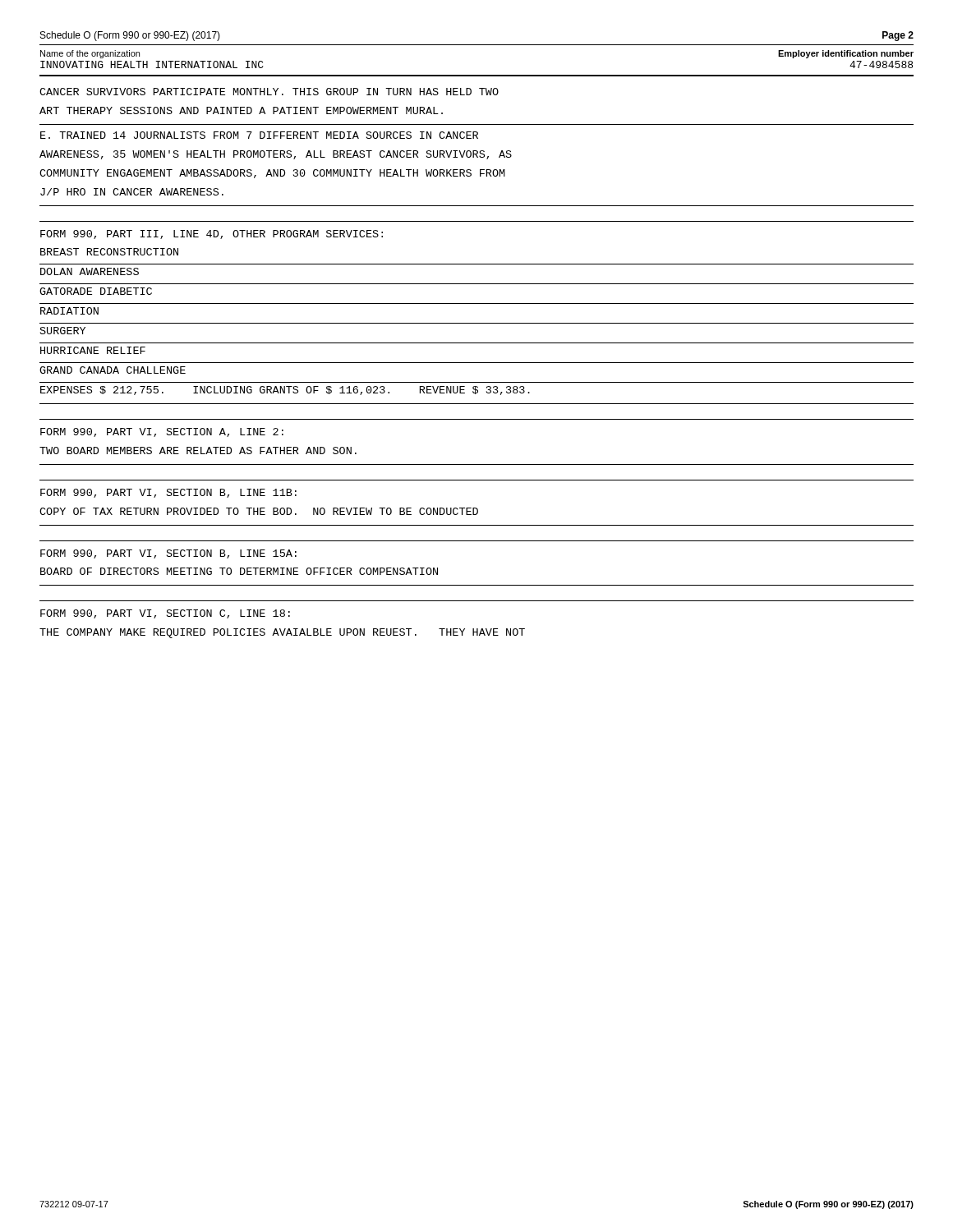This screenshot has height=1232, width=953.
Task: Point to "HURRICANE RELIEF"
Action: pyautogui.click(x=93, y=351)
